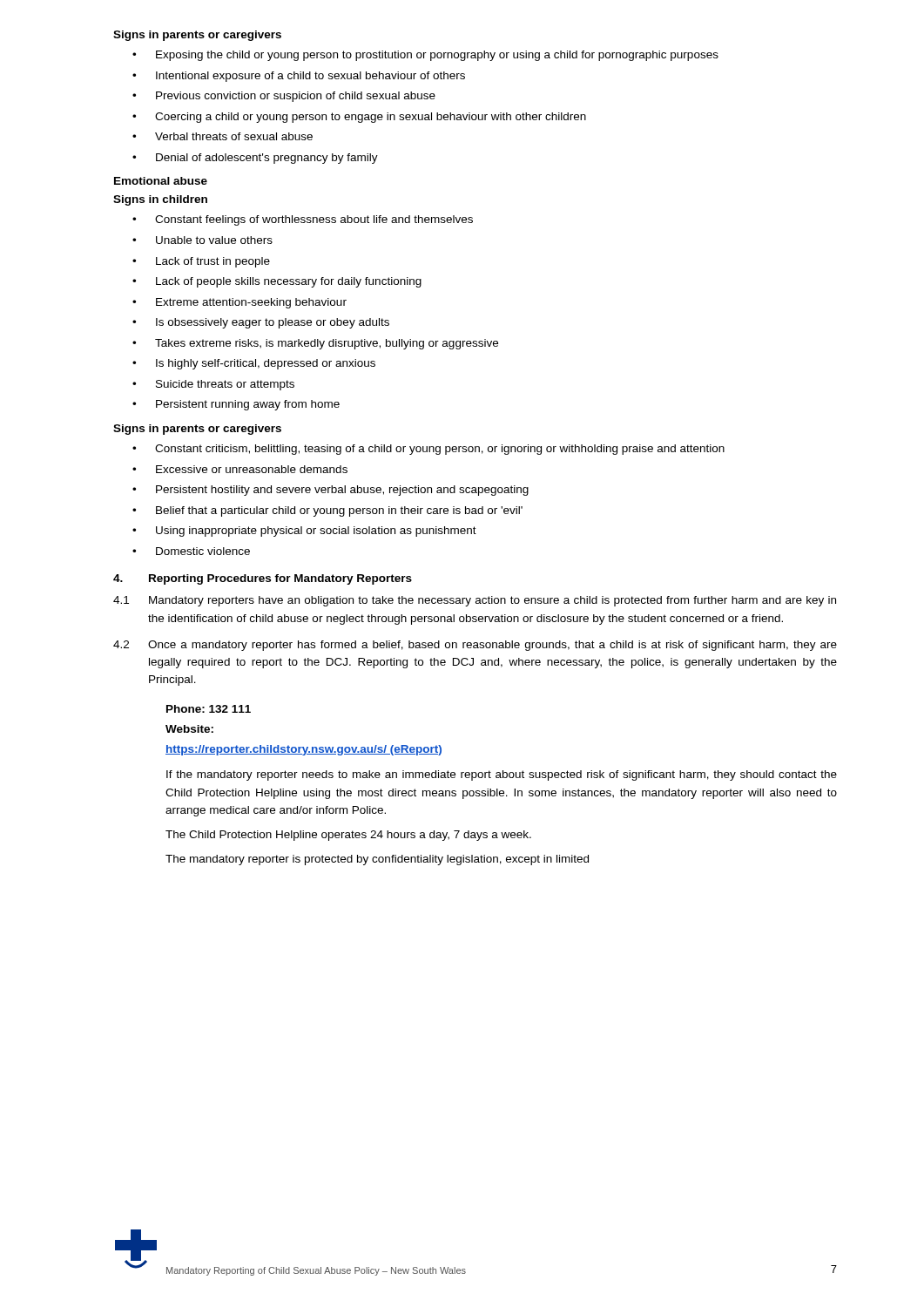Select the region starting "2 Once a mandatory reporter has formed"
924x1307 pixels.
(475, 662)
